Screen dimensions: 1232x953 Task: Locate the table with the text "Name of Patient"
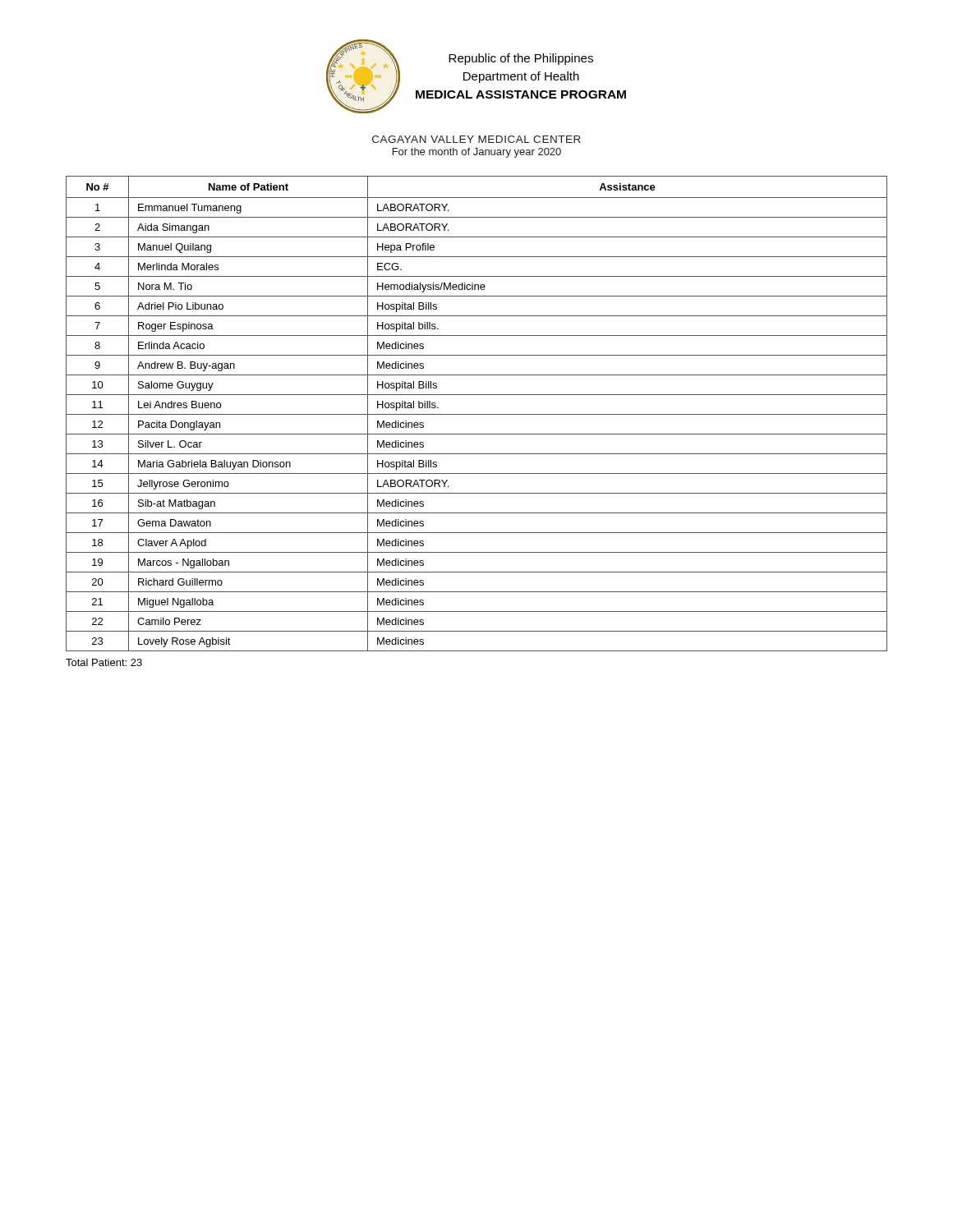(x=476, y=414)
